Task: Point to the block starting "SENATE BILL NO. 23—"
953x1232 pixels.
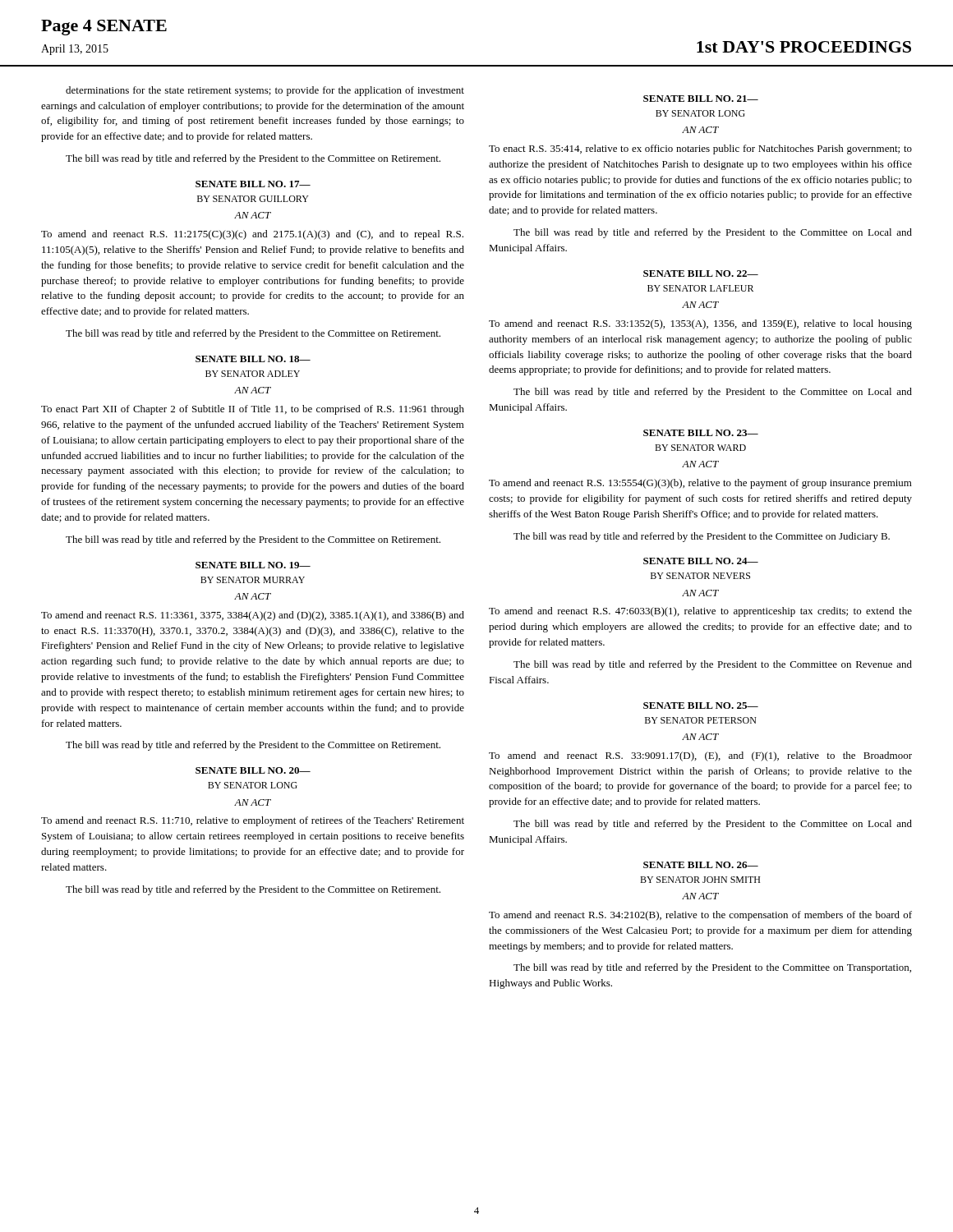Action: [x=700, y=432]
